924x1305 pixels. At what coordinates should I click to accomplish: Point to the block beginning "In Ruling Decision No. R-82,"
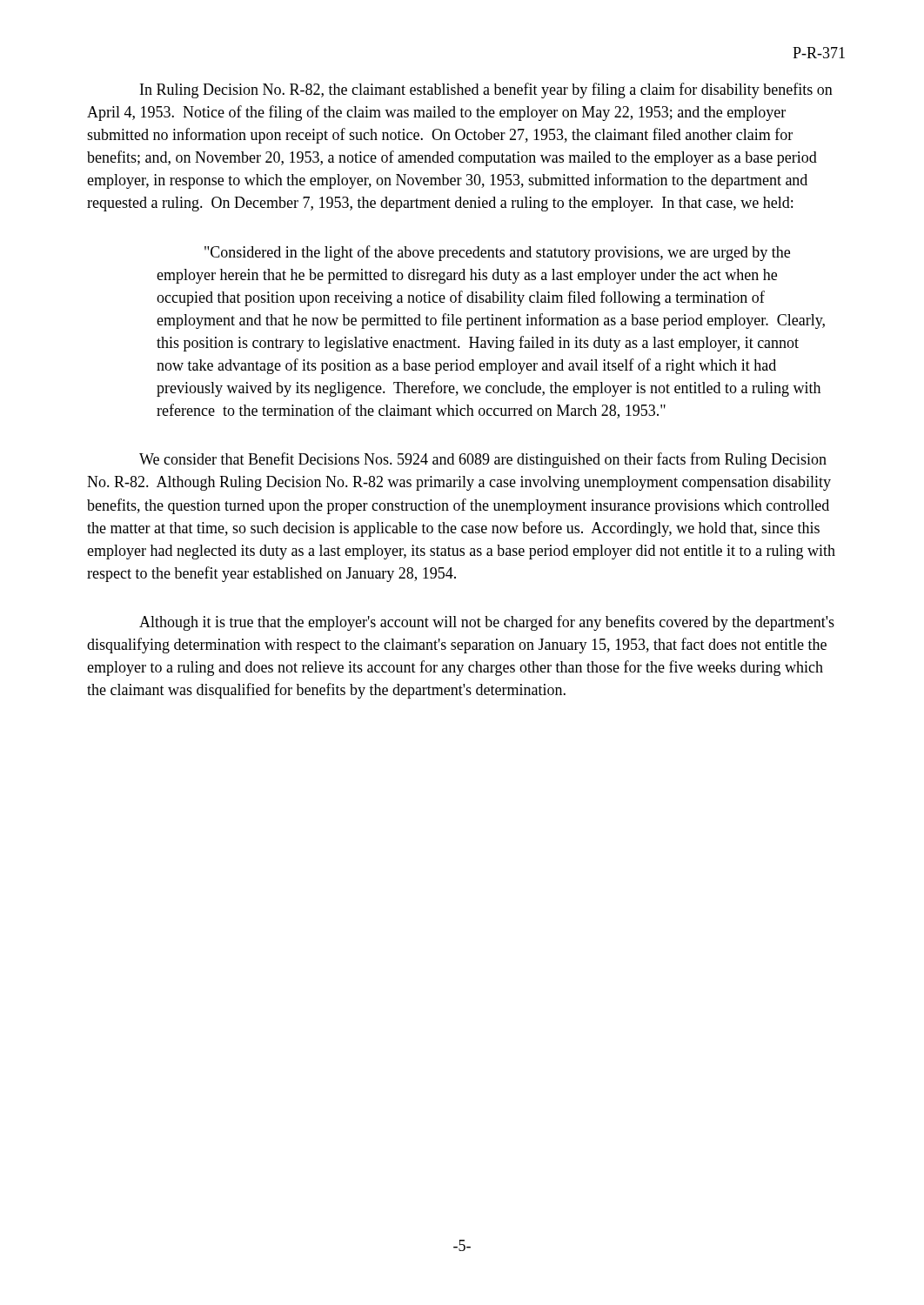460,146
